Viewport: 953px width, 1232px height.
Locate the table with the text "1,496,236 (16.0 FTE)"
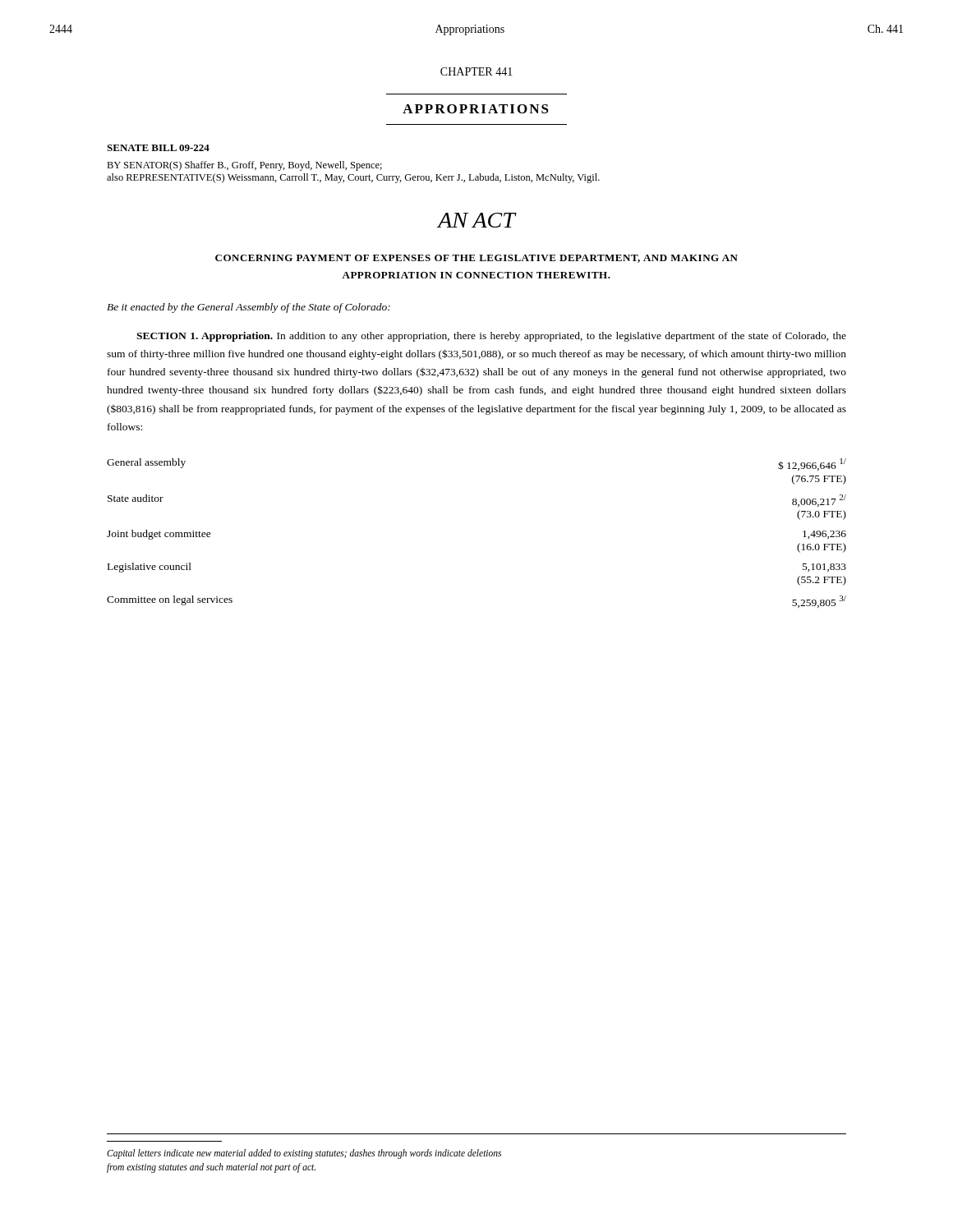(x=476, y=533)
